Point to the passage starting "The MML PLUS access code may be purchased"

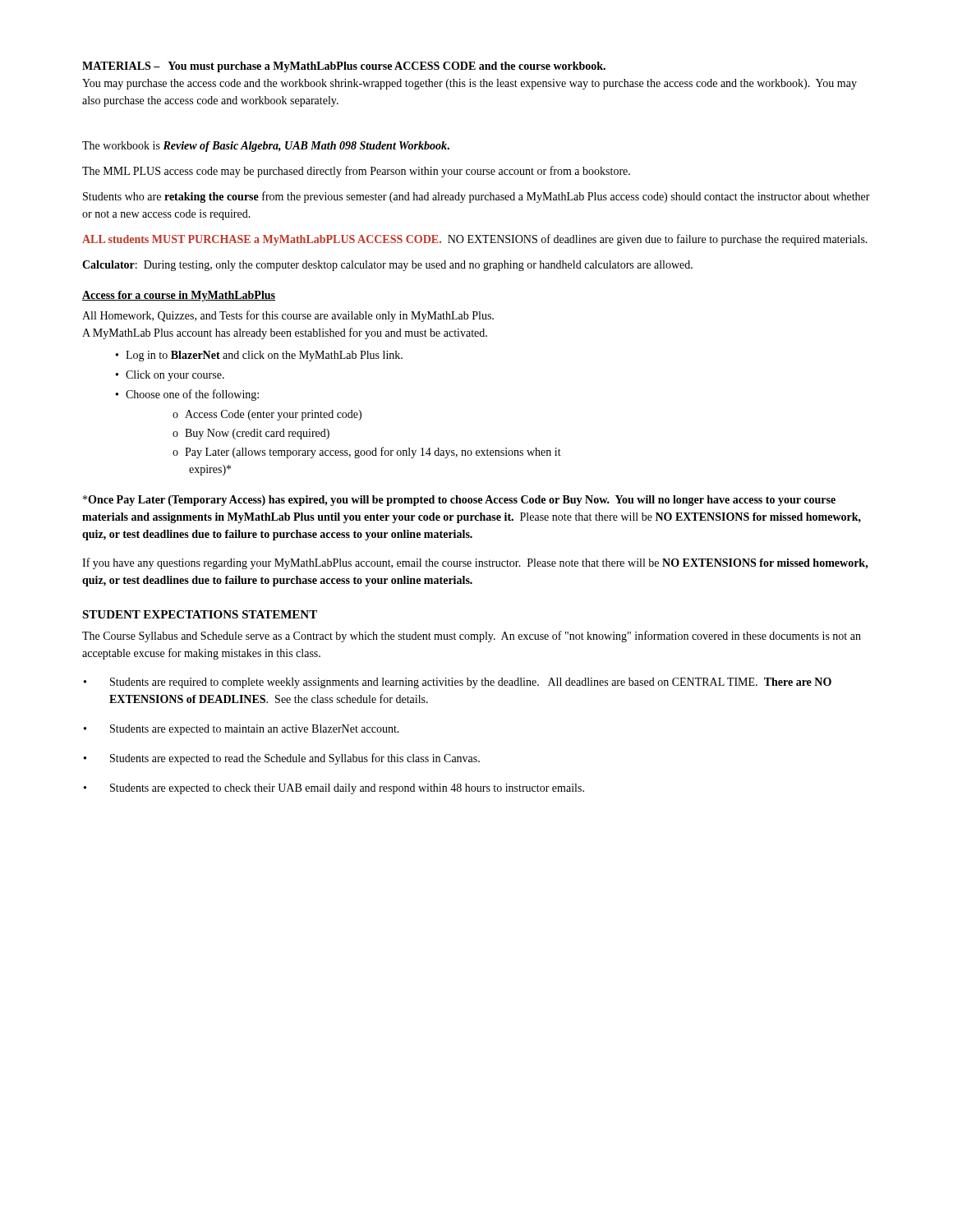pyautogui.click(x=356, y=171)
